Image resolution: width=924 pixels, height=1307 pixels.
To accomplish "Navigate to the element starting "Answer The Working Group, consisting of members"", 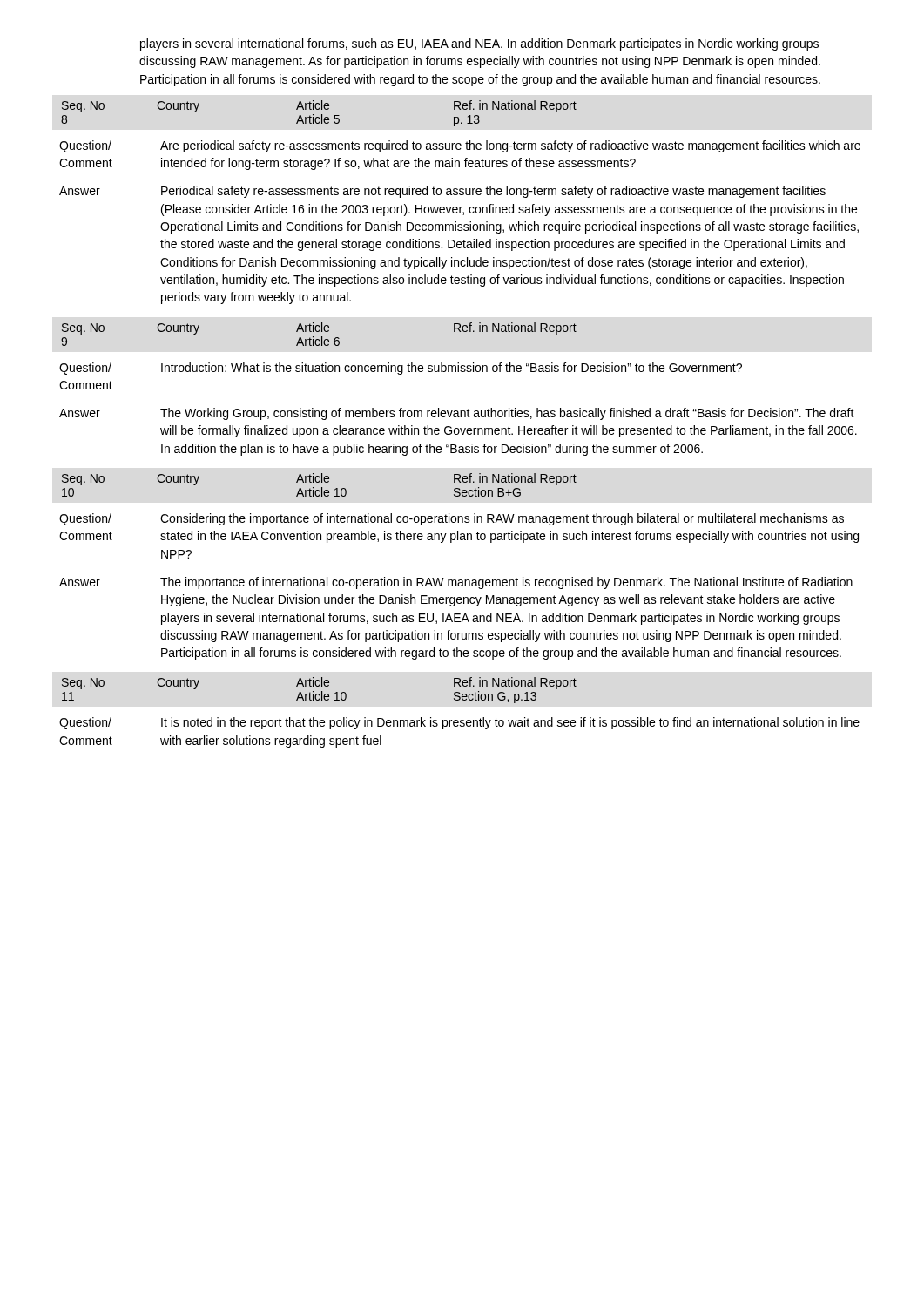I will 462,431.
